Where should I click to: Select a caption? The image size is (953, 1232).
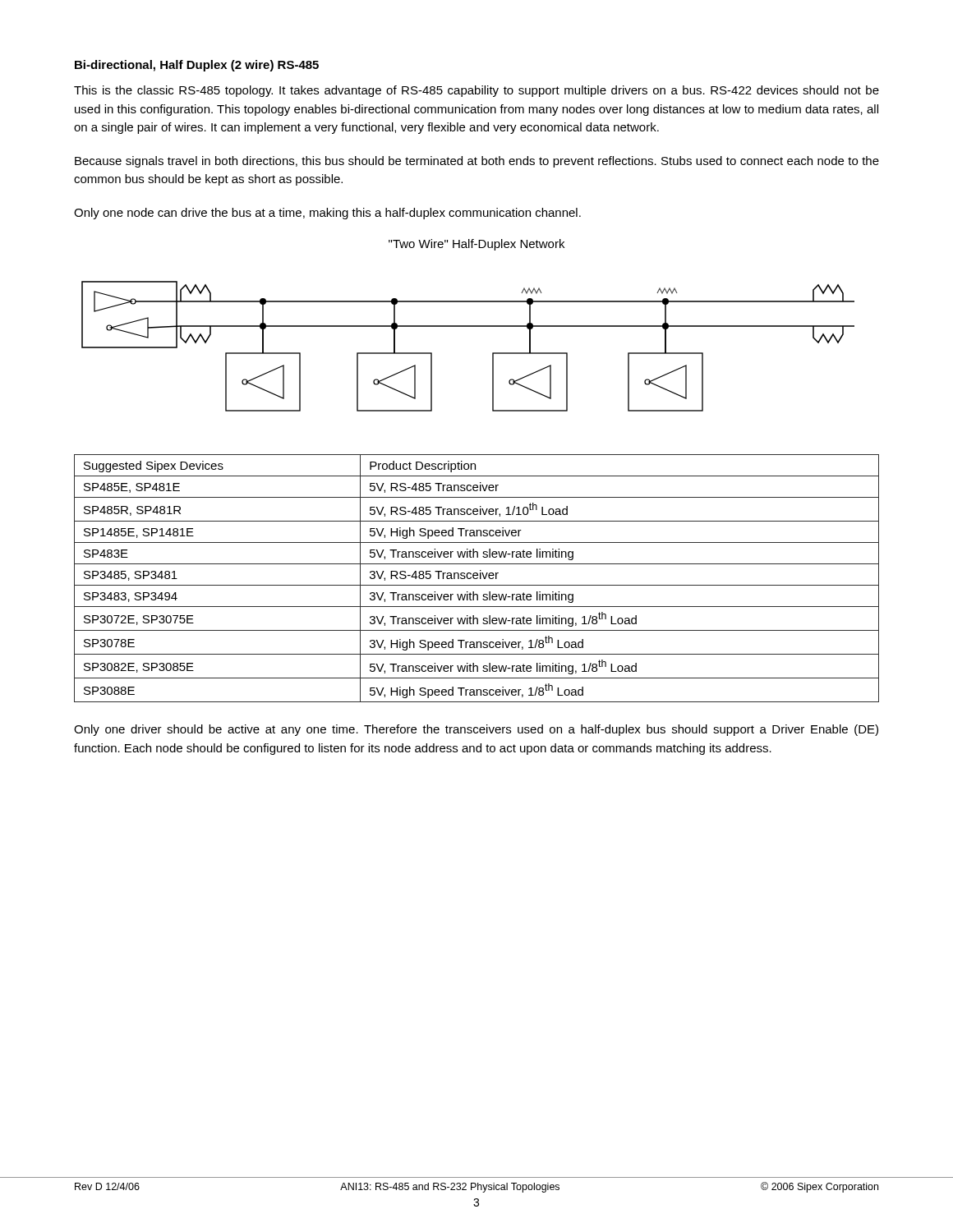pos(476,244)
